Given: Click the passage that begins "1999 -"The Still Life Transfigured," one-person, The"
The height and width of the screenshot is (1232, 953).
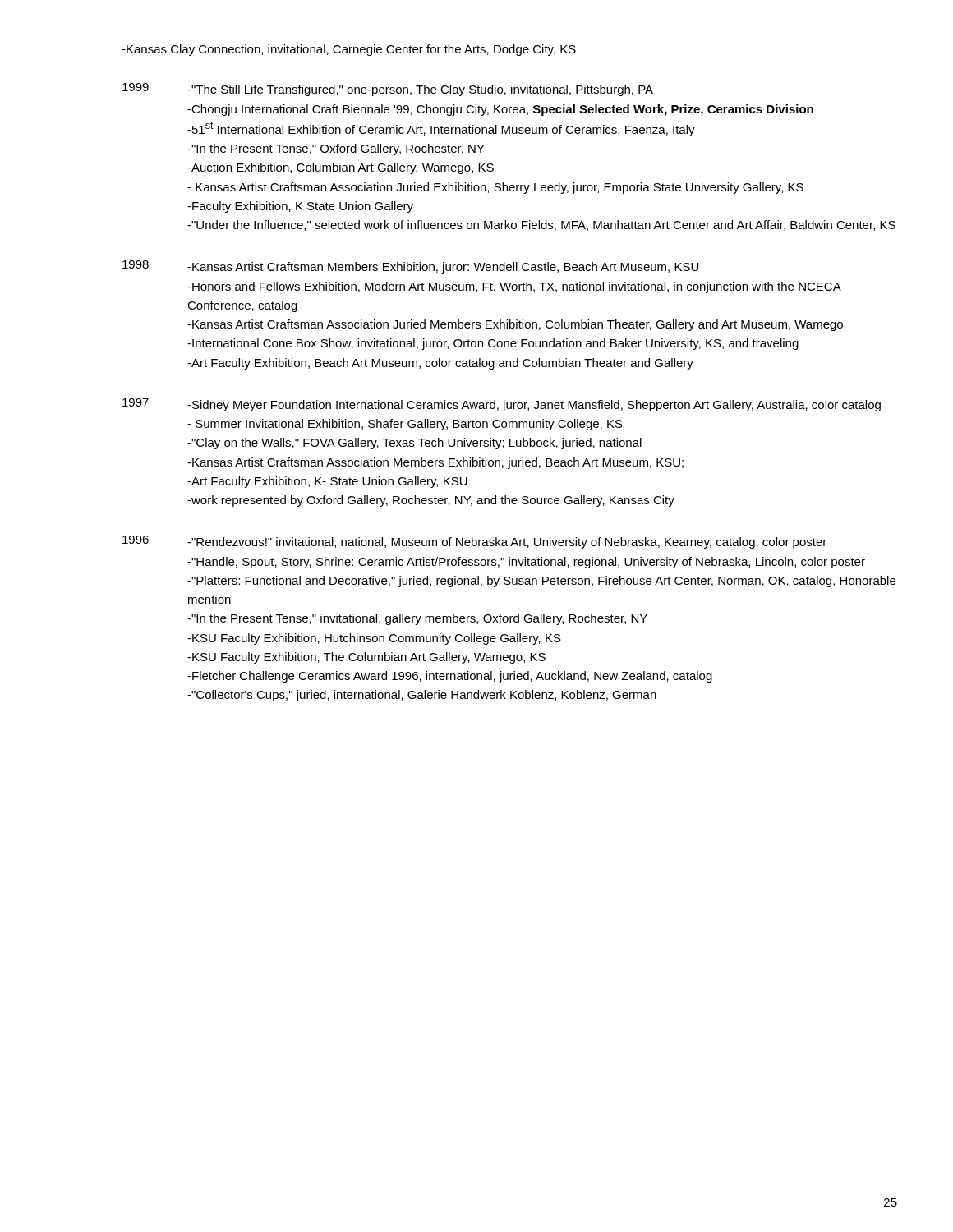Looking at the screenshot, I should pos(388,90).
